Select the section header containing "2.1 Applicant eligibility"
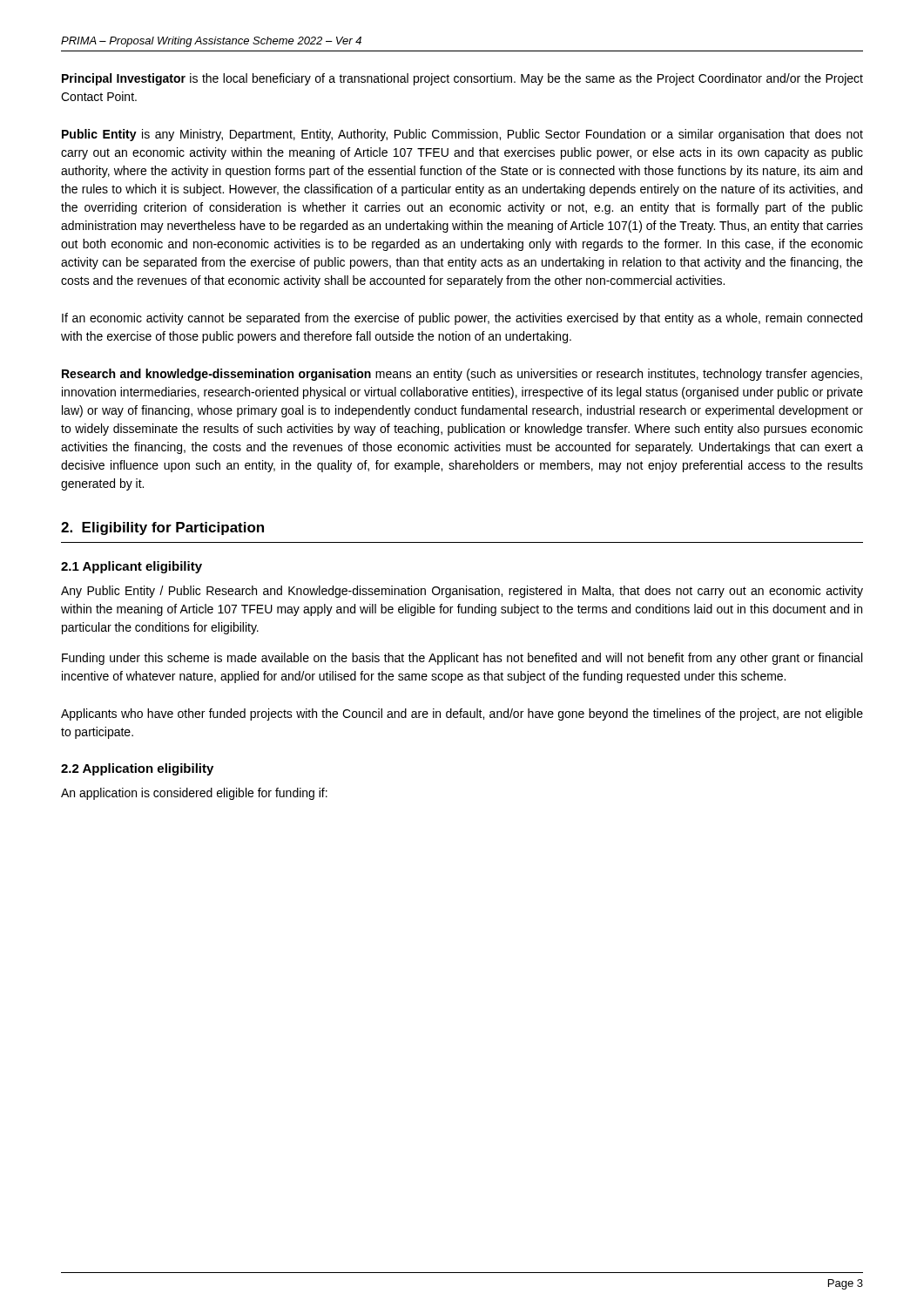 coord(131,566)
